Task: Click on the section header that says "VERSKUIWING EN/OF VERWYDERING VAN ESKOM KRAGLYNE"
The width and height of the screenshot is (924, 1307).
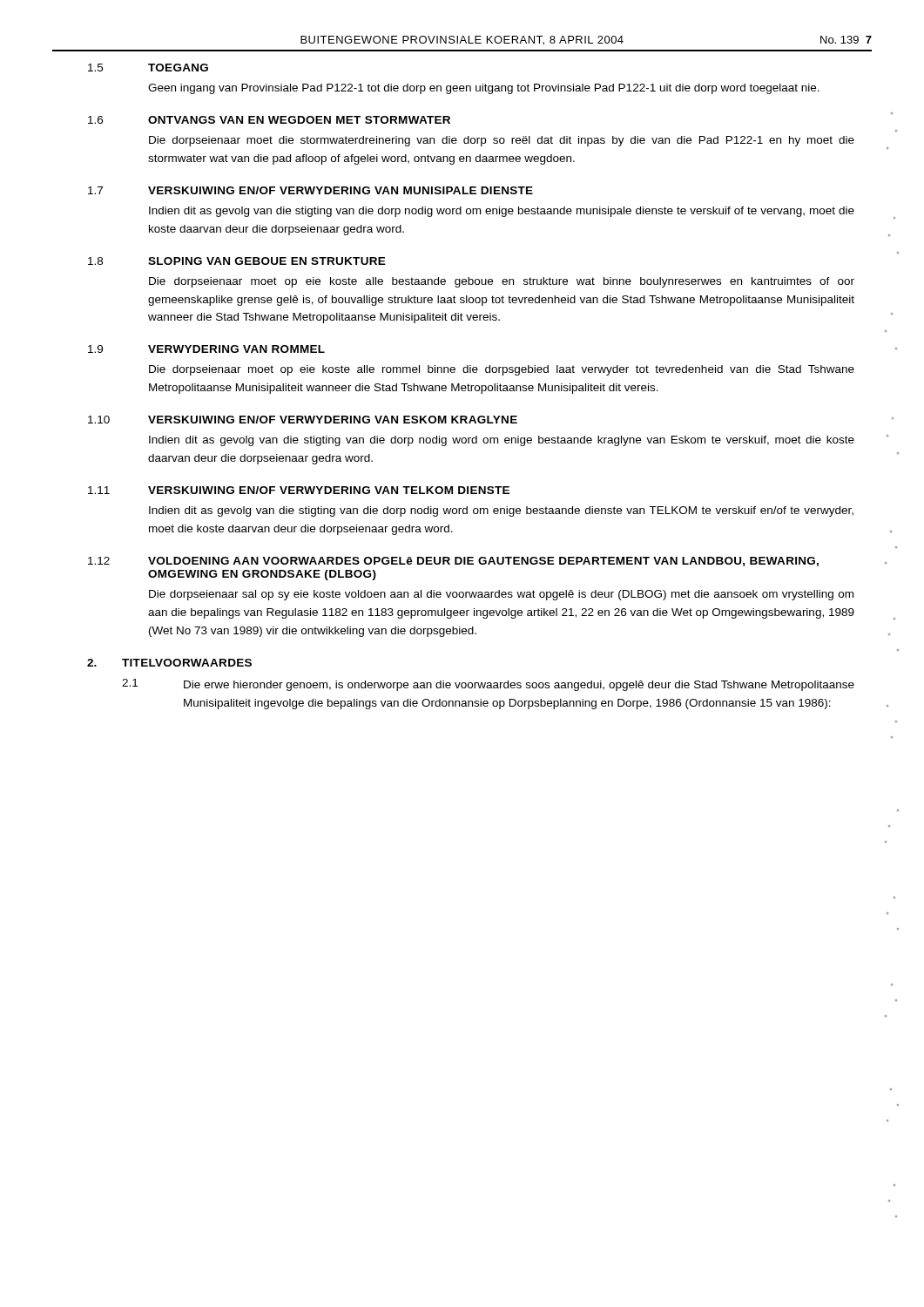Action: [333, 420]
